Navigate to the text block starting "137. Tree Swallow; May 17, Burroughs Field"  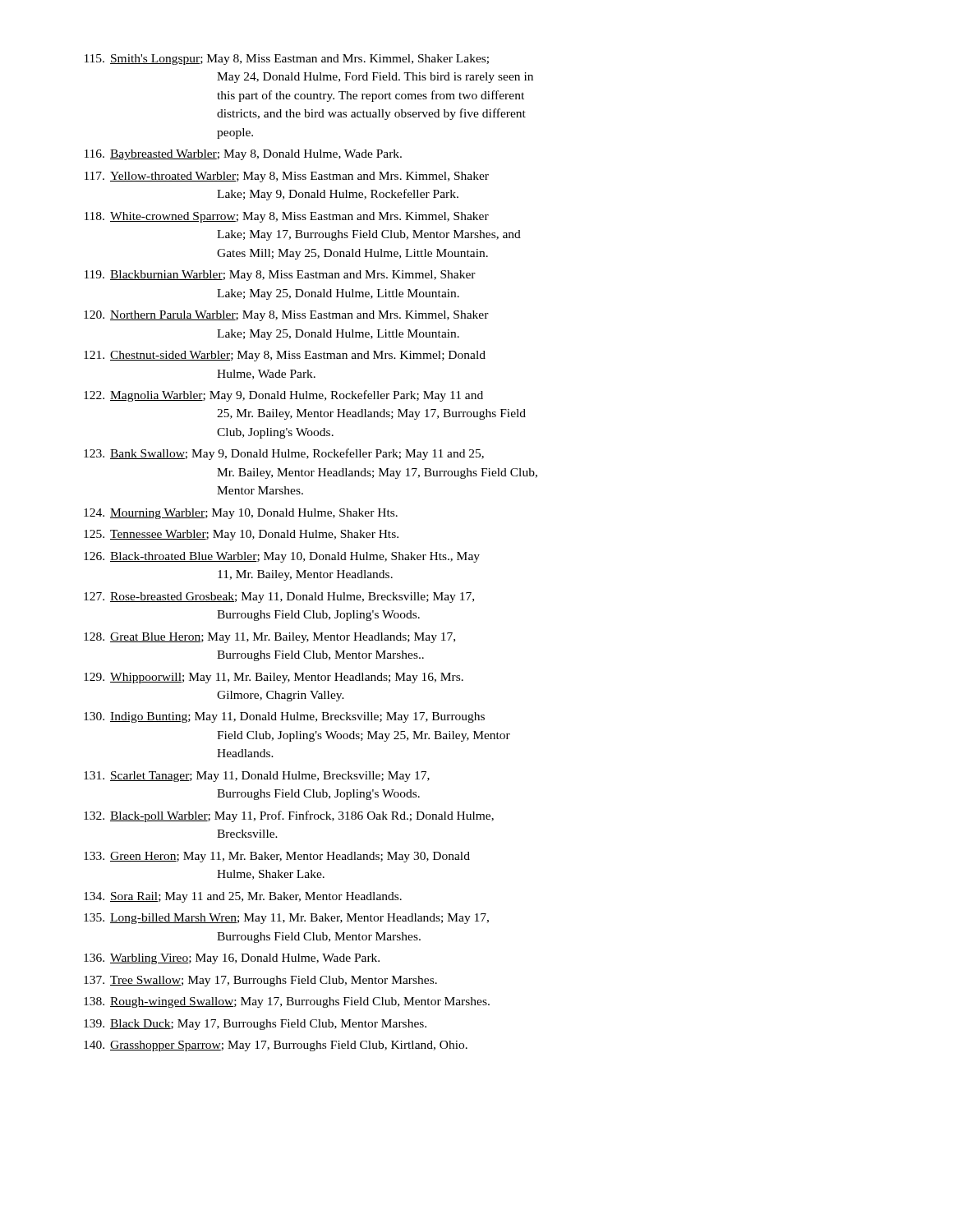pos(260,981)
